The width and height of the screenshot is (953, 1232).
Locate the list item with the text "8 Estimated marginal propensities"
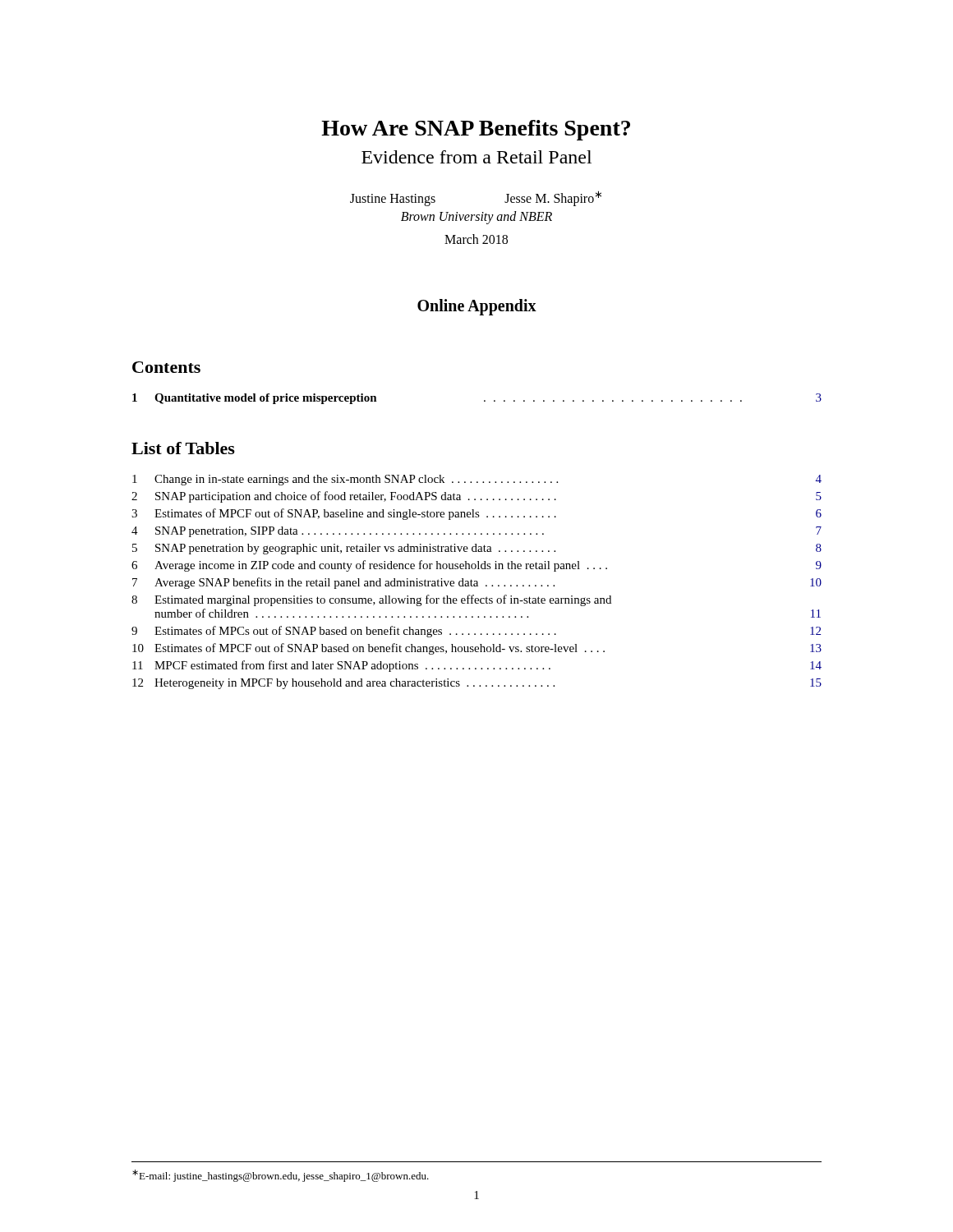(x=476, y=607)
